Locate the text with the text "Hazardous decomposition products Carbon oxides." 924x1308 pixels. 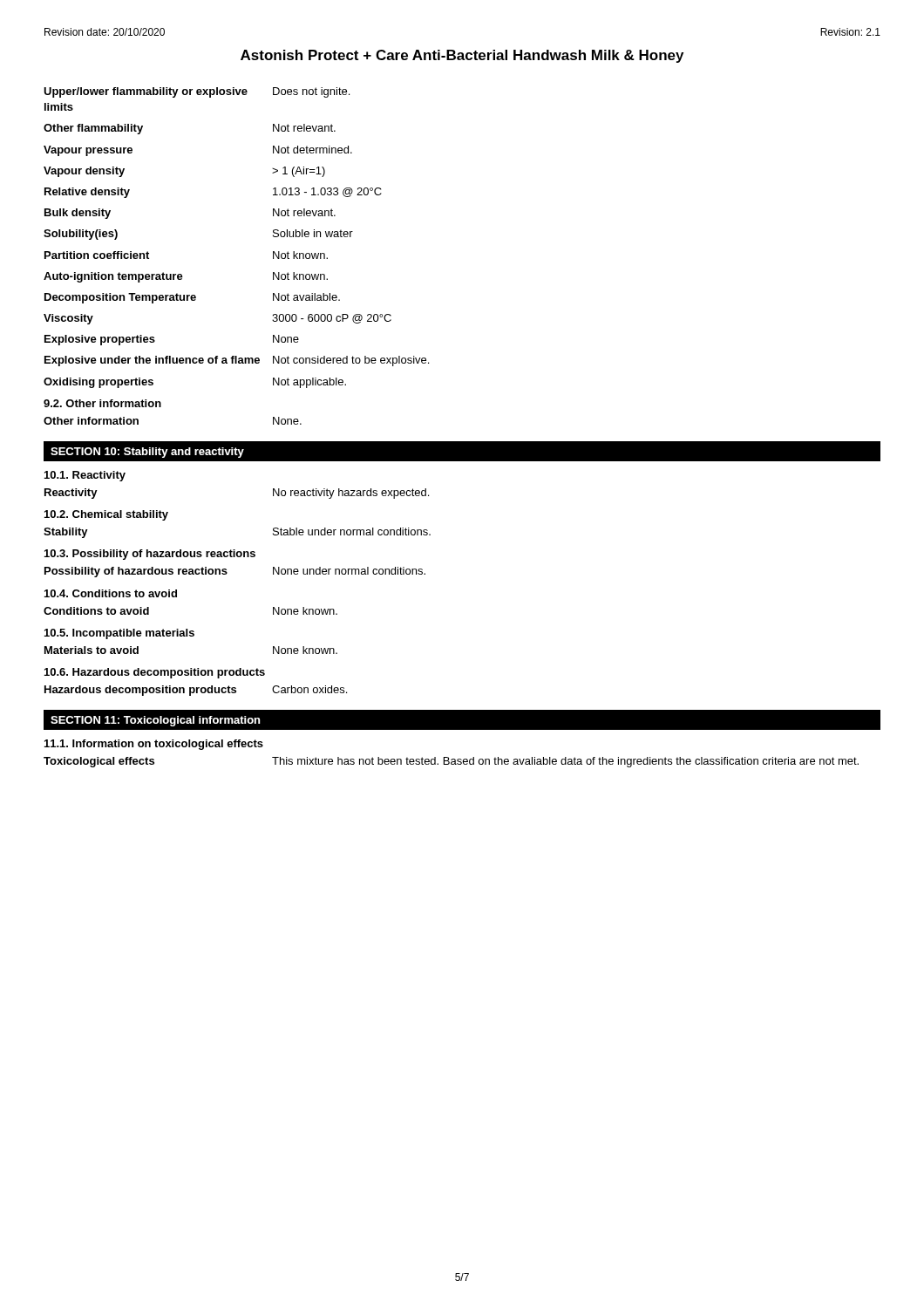coord(196,691)
